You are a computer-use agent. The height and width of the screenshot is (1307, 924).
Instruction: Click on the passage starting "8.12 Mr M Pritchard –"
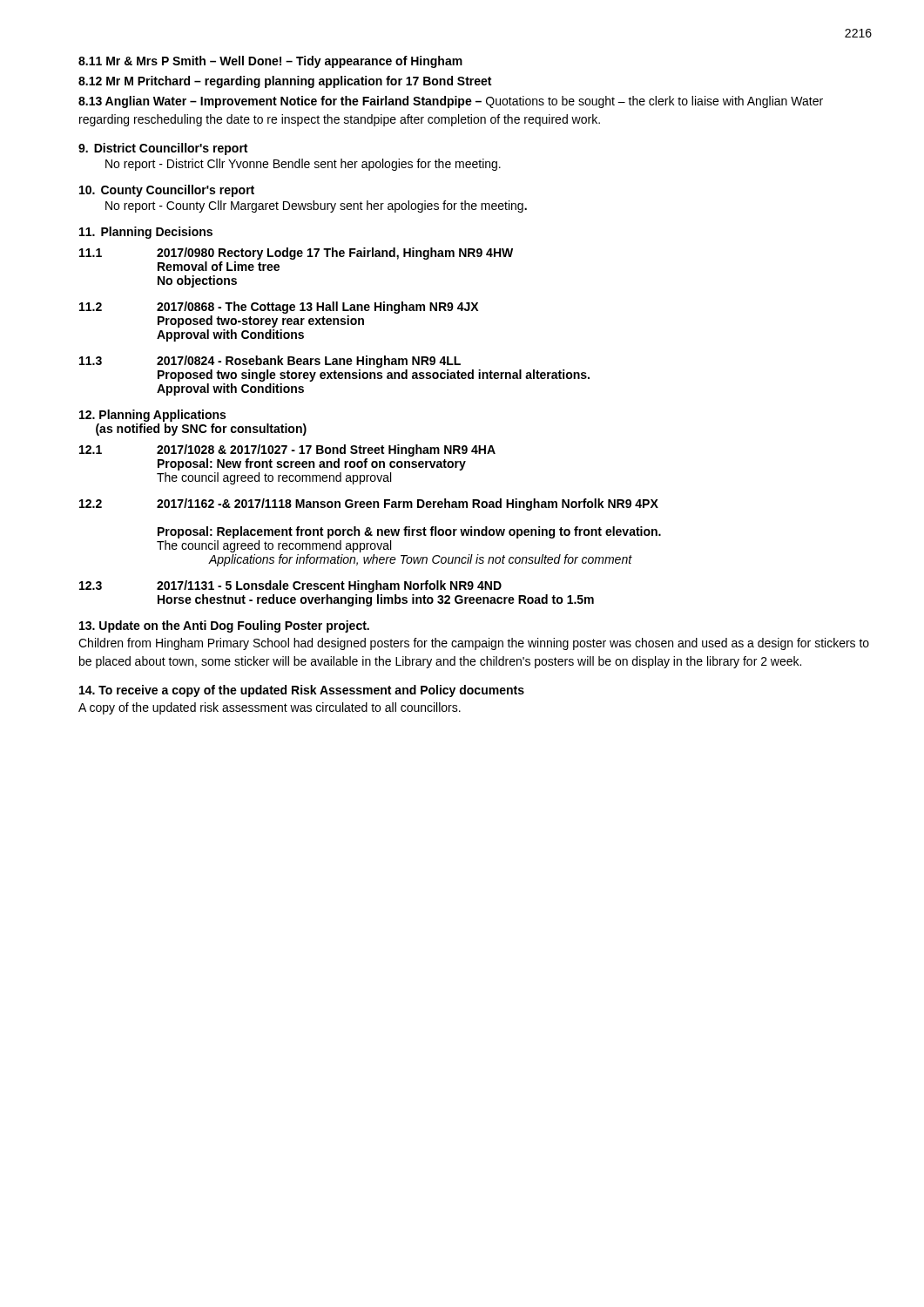point(285,81)
